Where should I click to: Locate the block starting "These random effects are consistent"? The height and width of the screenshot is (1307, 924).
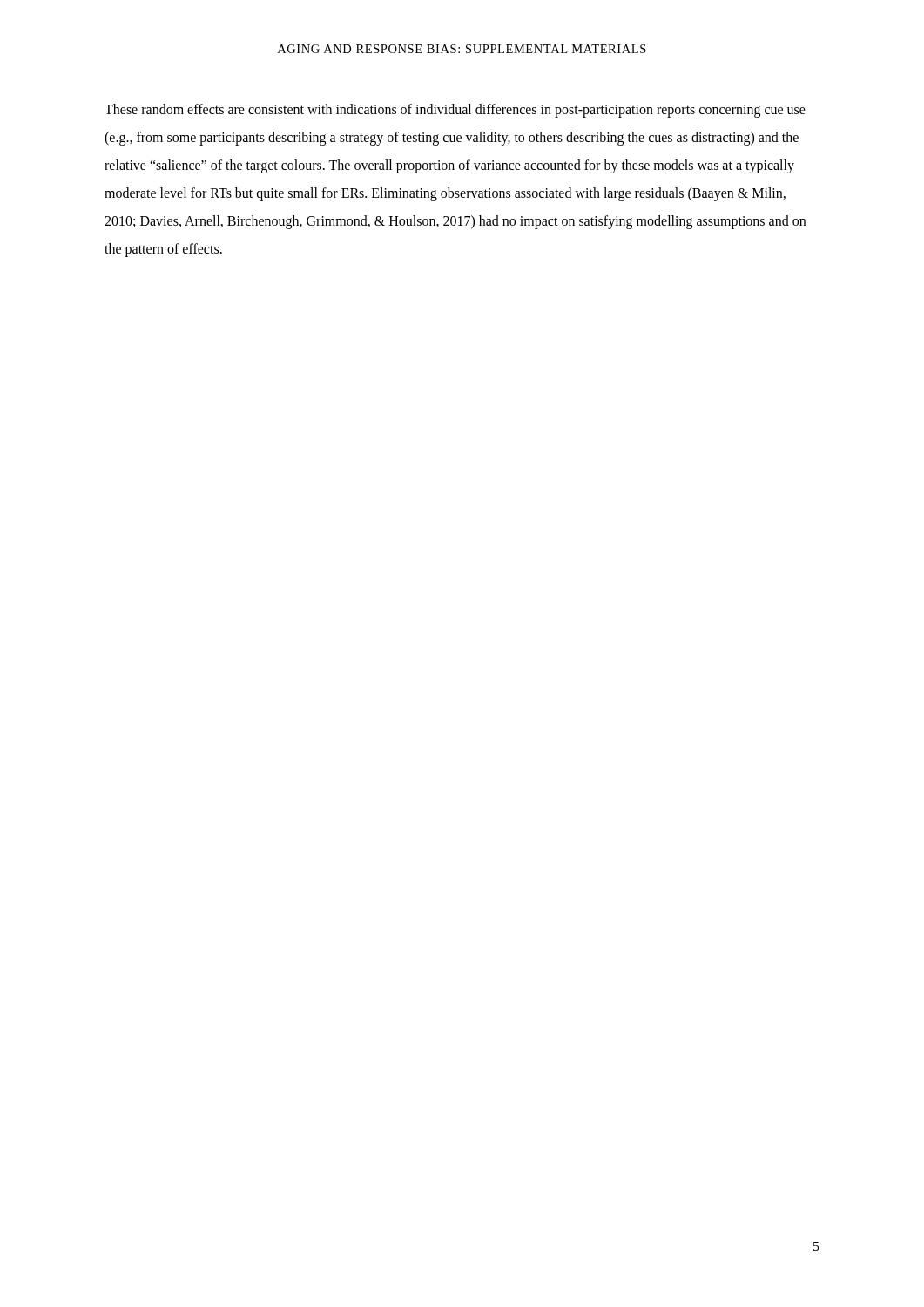455,179
